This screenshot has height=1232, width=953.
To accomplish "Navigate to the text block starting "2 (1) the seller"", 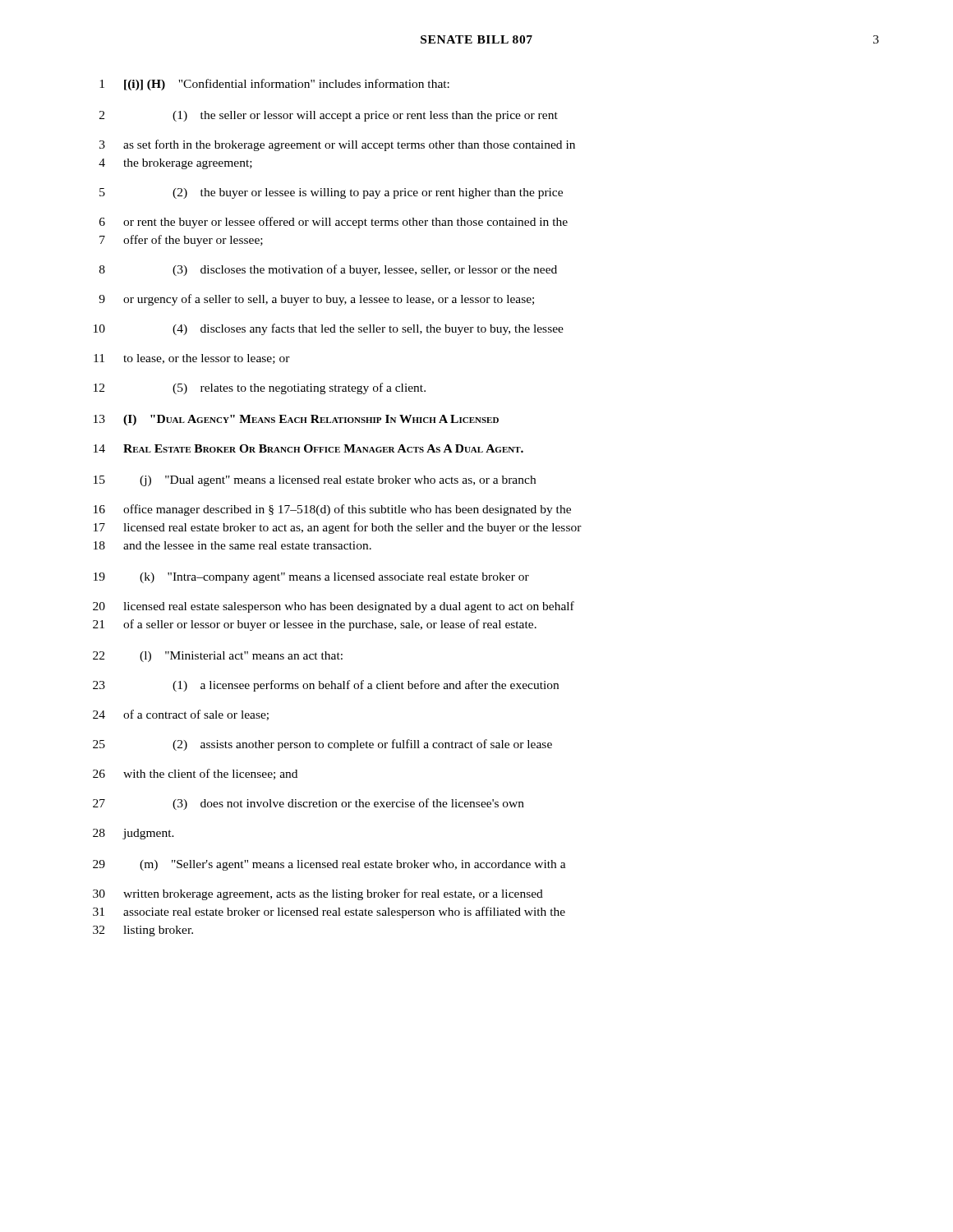I will pyautogui.click(x=476, y=115).
